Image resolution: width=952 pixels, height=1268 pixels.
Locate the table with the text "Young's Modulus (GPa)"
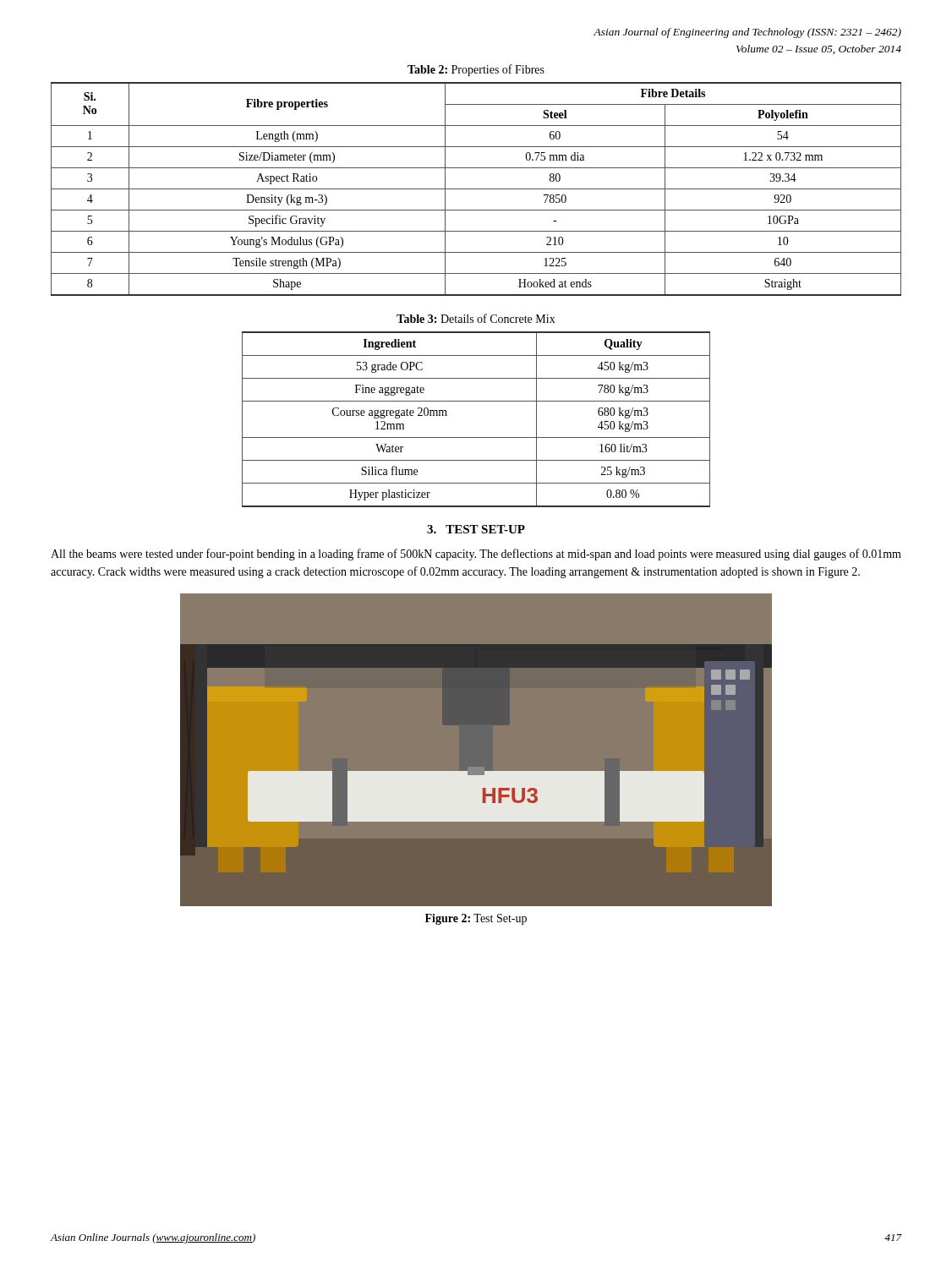pyautogui.click(x=476, y=188)
